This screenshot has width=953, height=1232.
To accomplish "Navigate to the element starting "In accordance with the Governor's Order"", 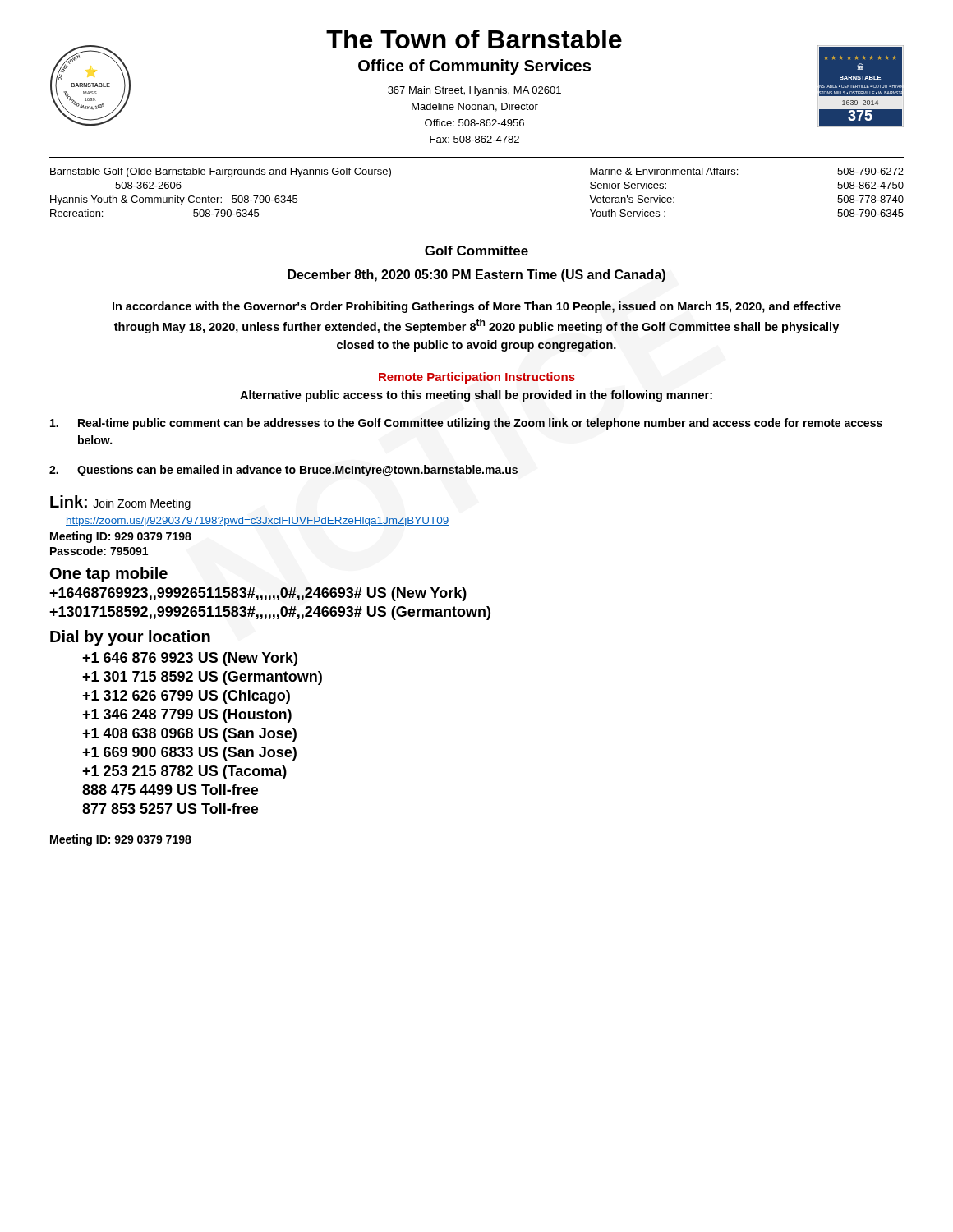I will click(476, 326).
